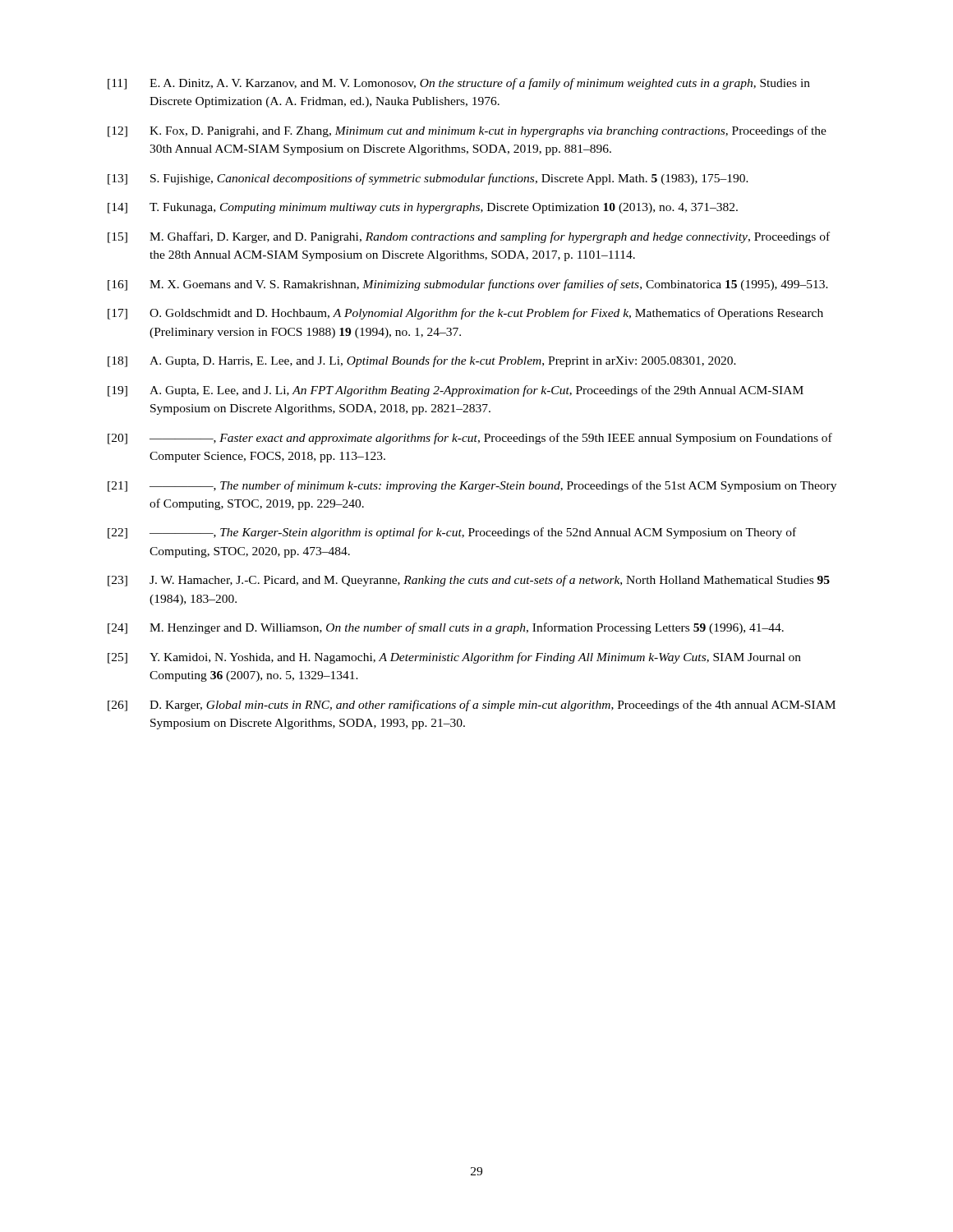The height and width of the screenshot is (1232, 953).
Task: Where is the passage that starts "[20] ―――――, Faster"?
Action: (x=476, y=447)
